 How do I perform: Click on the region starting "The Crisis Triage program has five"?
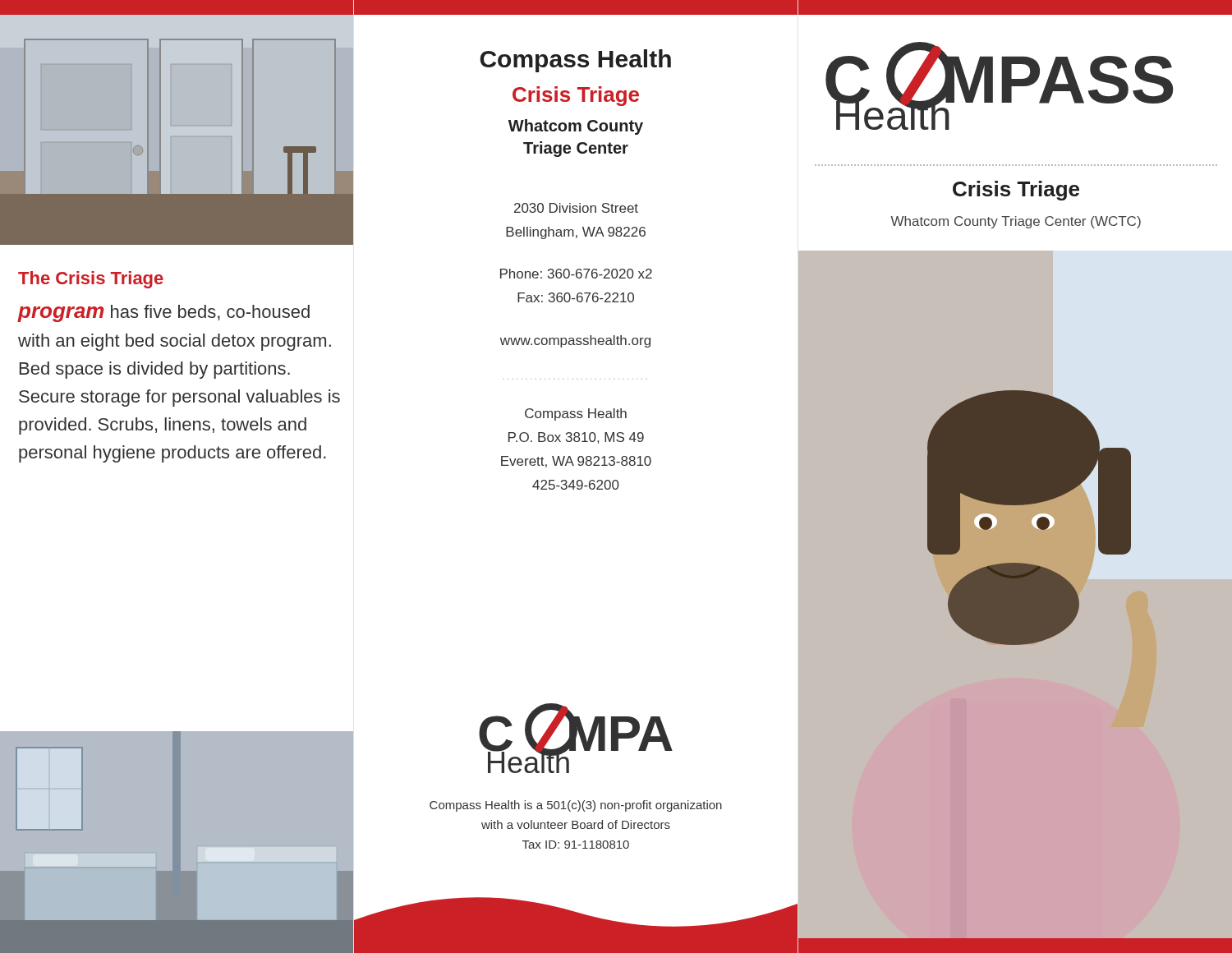point(180,367)
